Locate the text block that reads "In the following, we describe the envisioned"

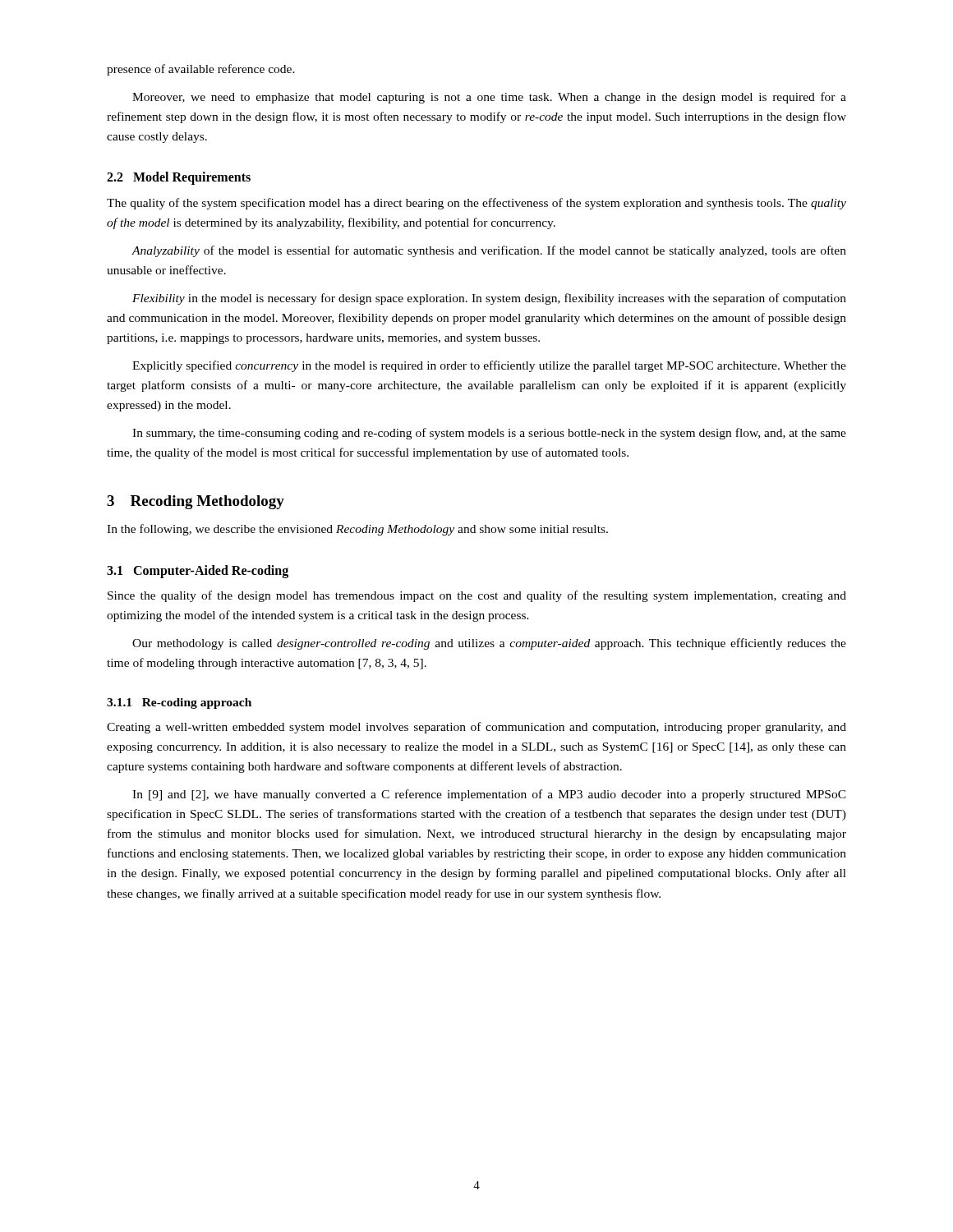pyautogui.click(x=476, y=529)
